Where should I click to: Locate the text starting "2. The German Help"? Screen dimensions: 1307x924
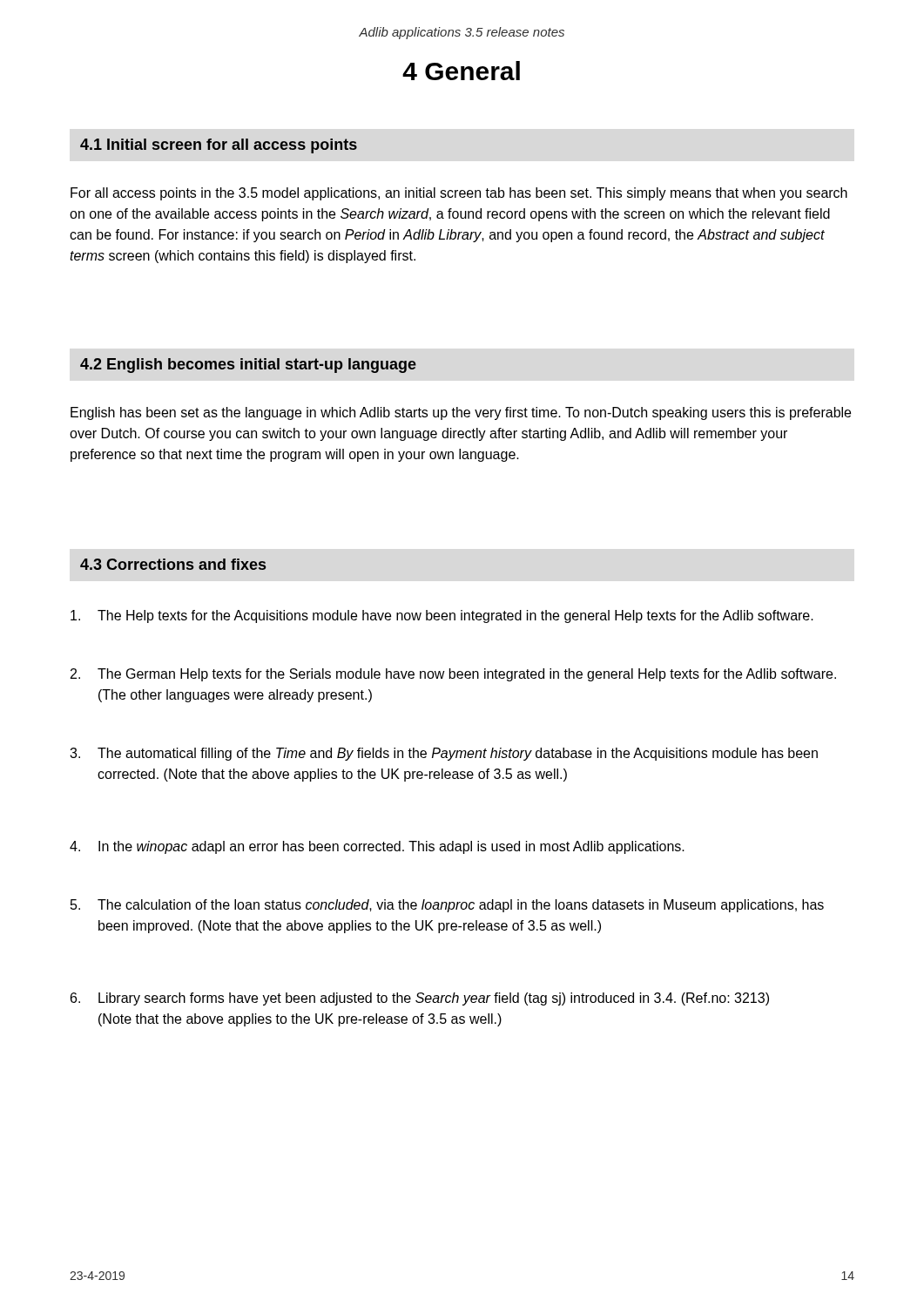point(462,685)
